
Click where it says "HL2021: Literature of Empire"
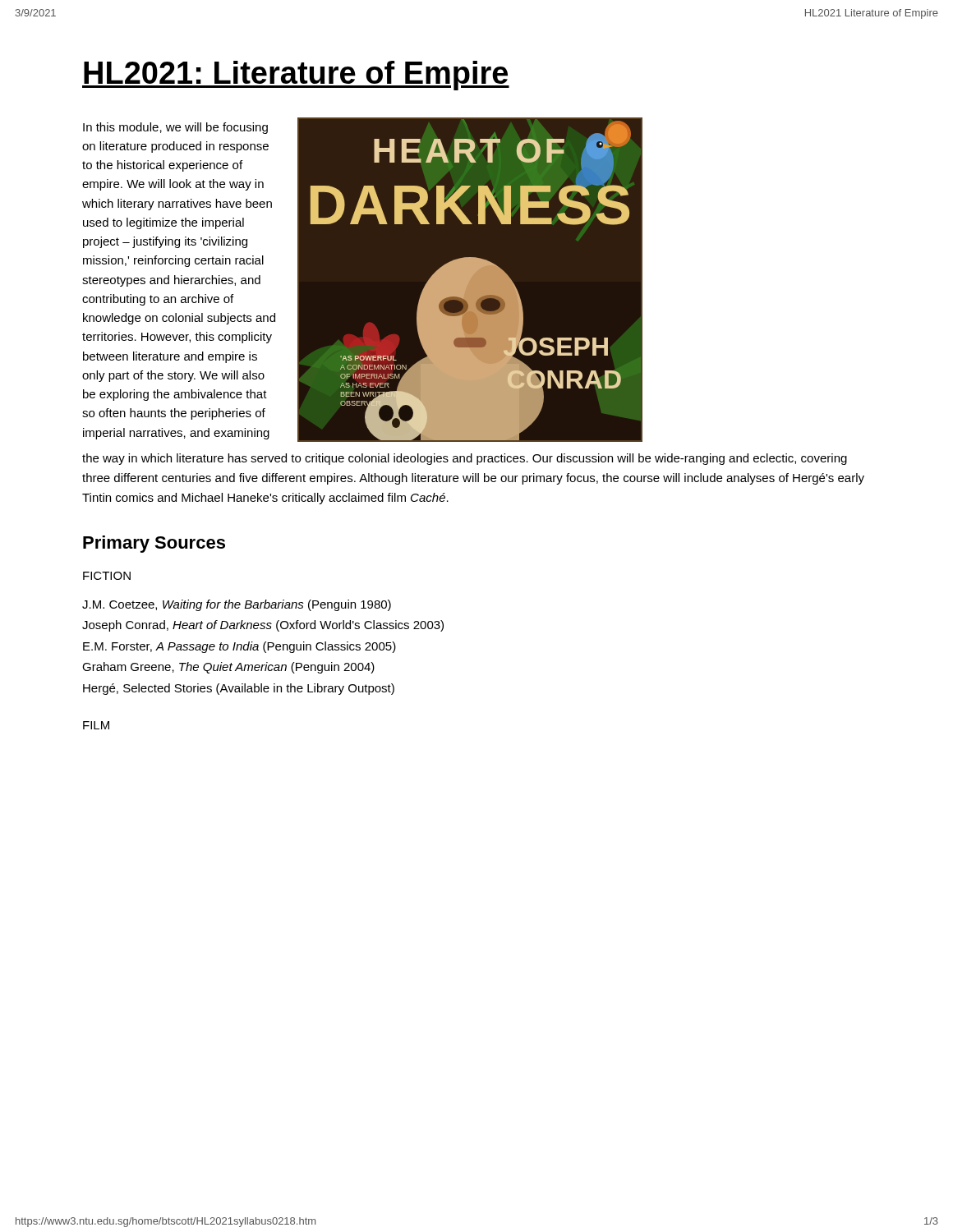click(296, 73)
